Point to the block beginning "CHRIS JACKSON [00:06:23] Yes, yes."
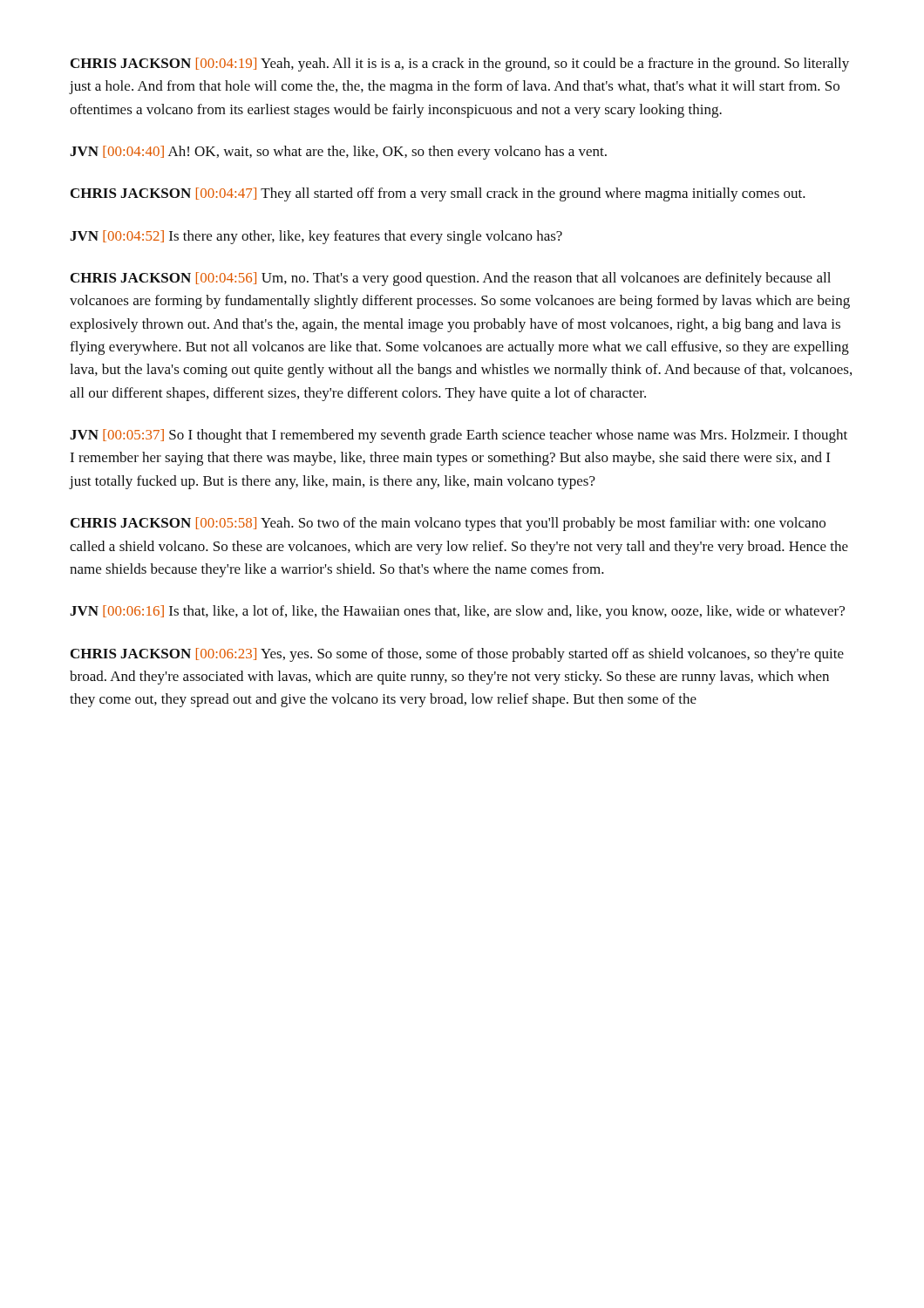This screenshot has height=1308, width=924. click(457, 676)
